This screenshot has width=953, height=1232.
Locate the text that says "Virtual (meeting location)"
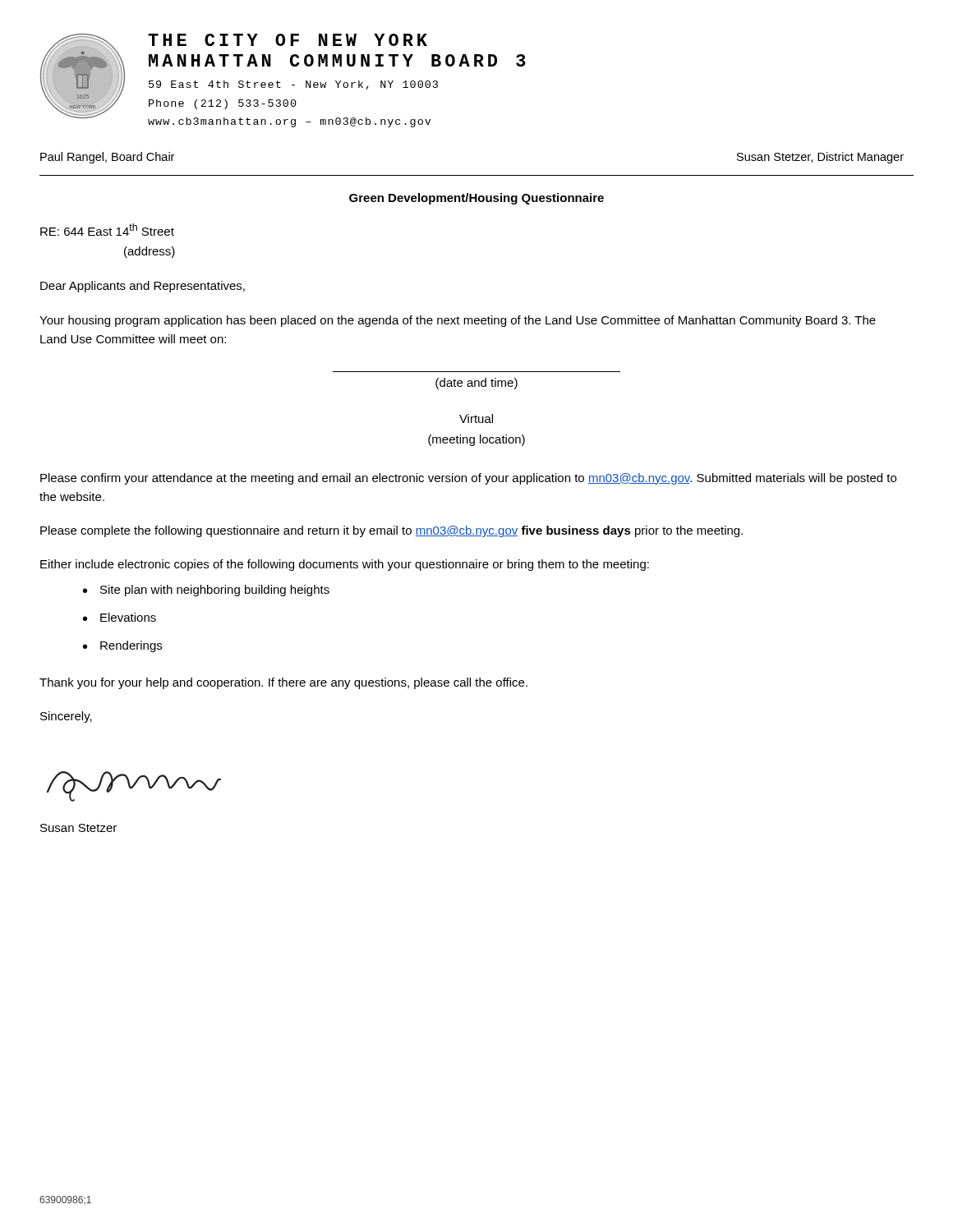[476, 429]
